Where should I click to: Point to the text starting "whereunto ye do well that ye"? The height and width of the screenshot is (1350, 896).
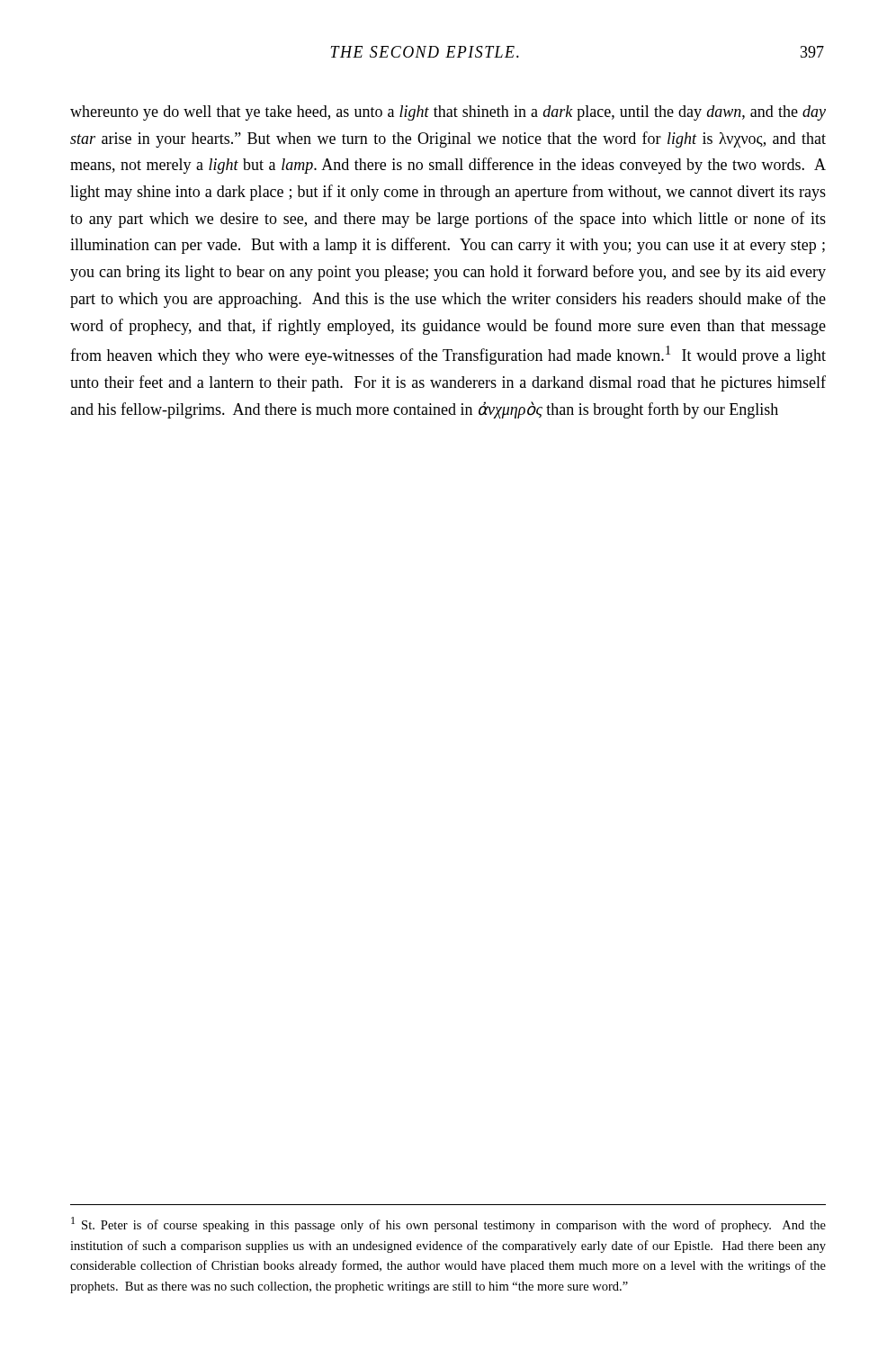coord(448,261)
